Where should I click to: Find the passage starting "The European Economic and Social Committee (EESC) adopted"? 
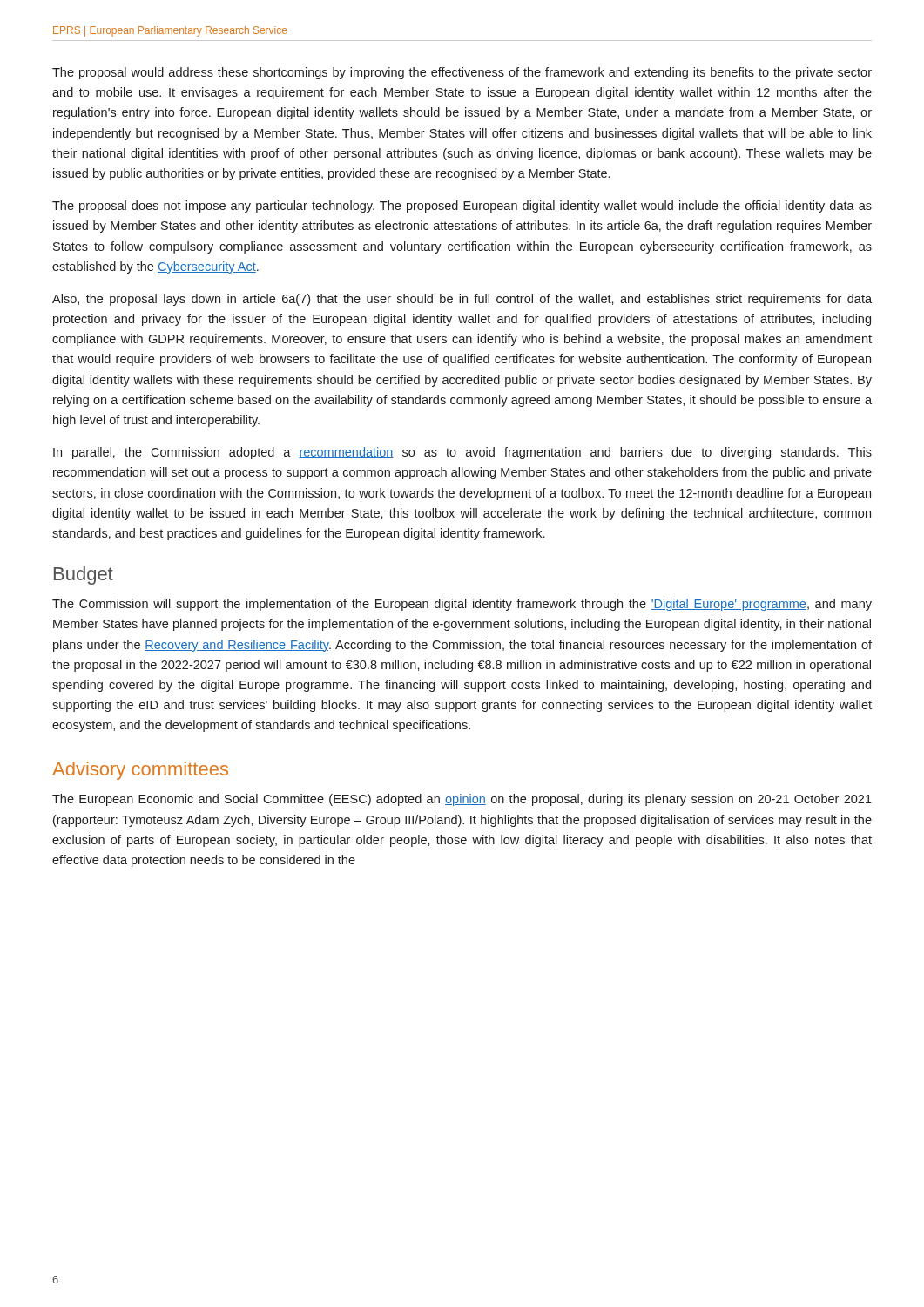tap(462, 830)
